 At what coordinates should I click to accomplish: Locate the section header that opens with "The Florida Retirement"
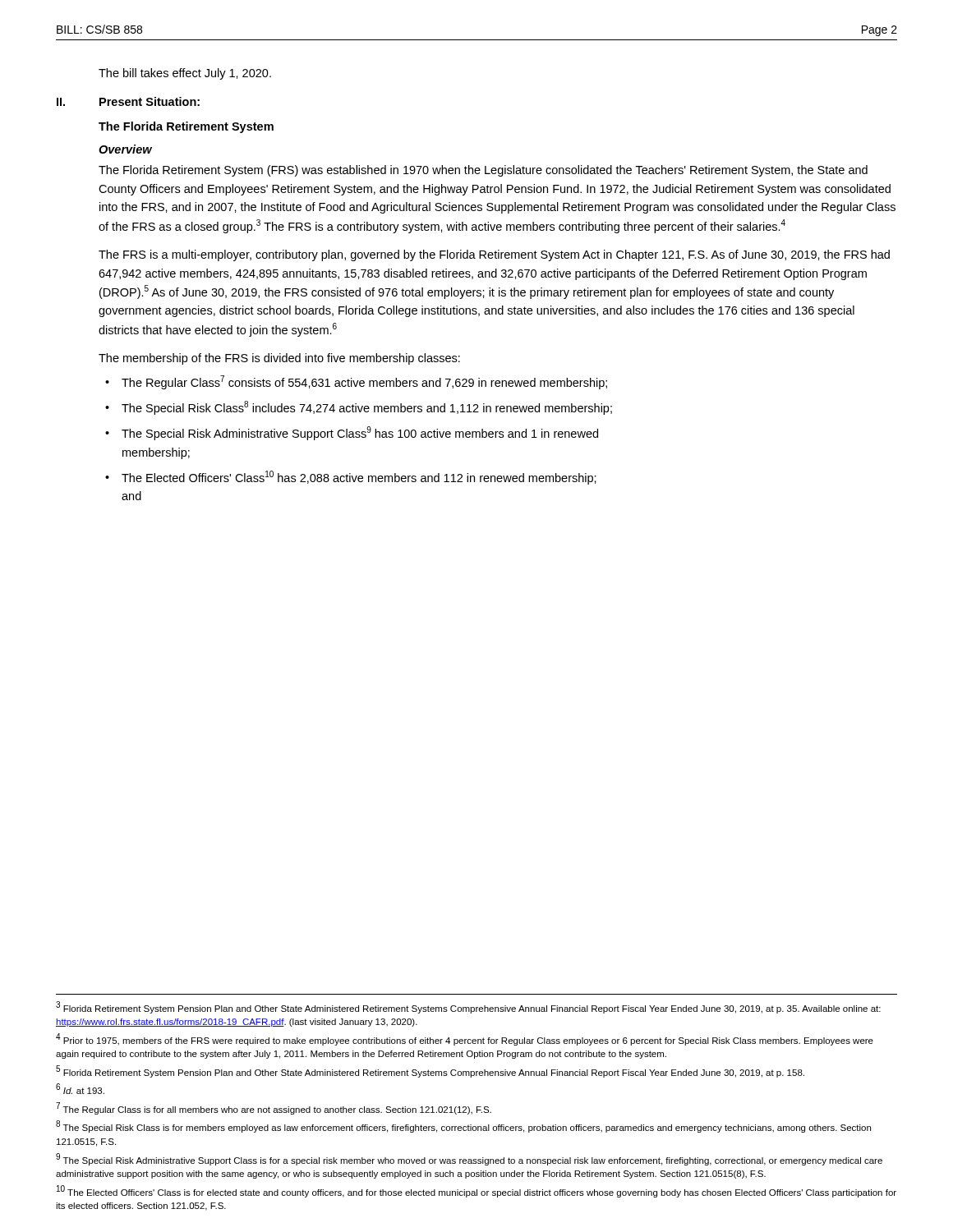coord(186,127)
